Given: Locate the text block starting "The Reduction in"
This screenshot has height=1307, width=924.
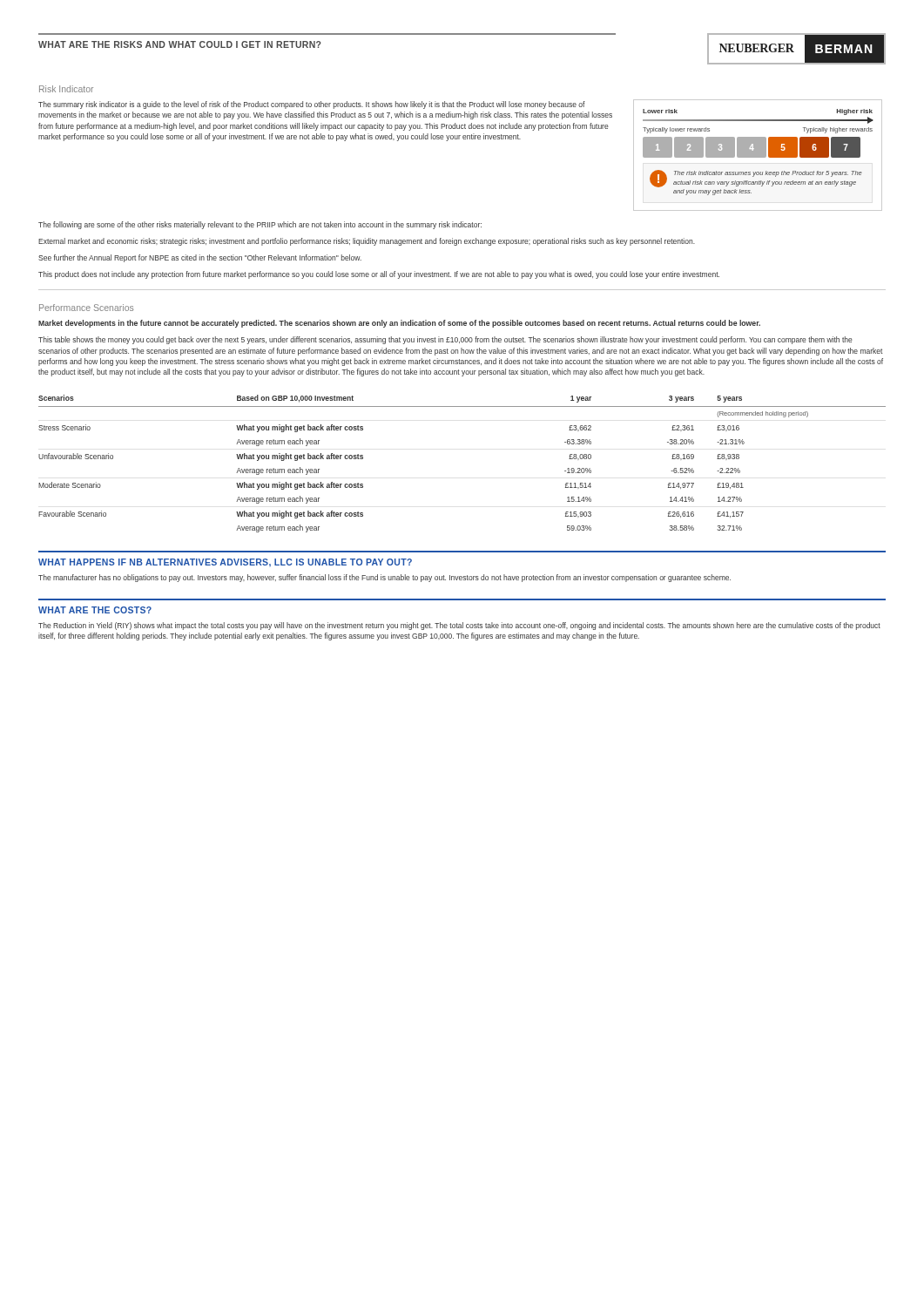Looking at the screenshot, I should (x=459, y=631).
